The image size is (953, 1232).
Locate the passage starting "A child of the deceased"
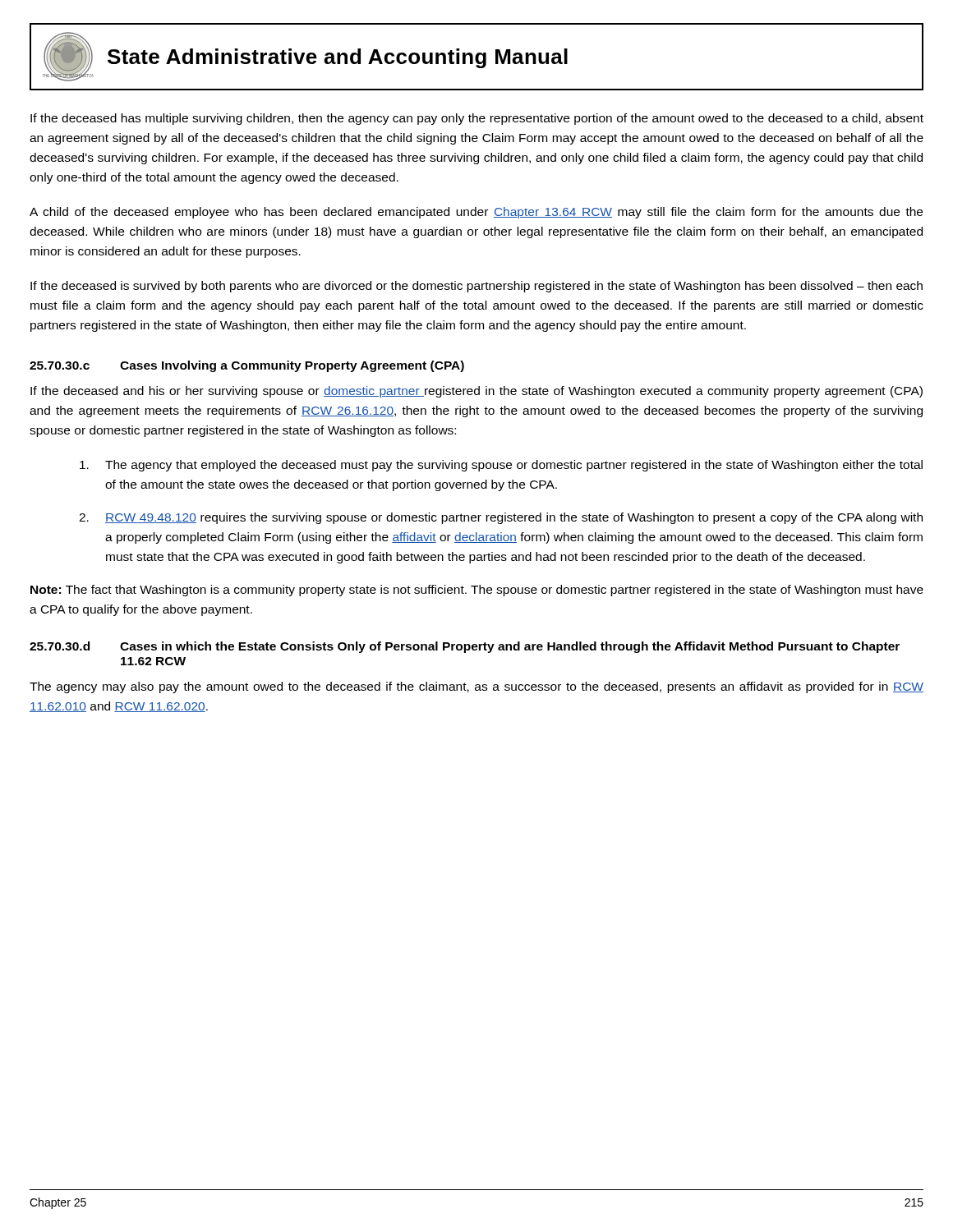476,231
